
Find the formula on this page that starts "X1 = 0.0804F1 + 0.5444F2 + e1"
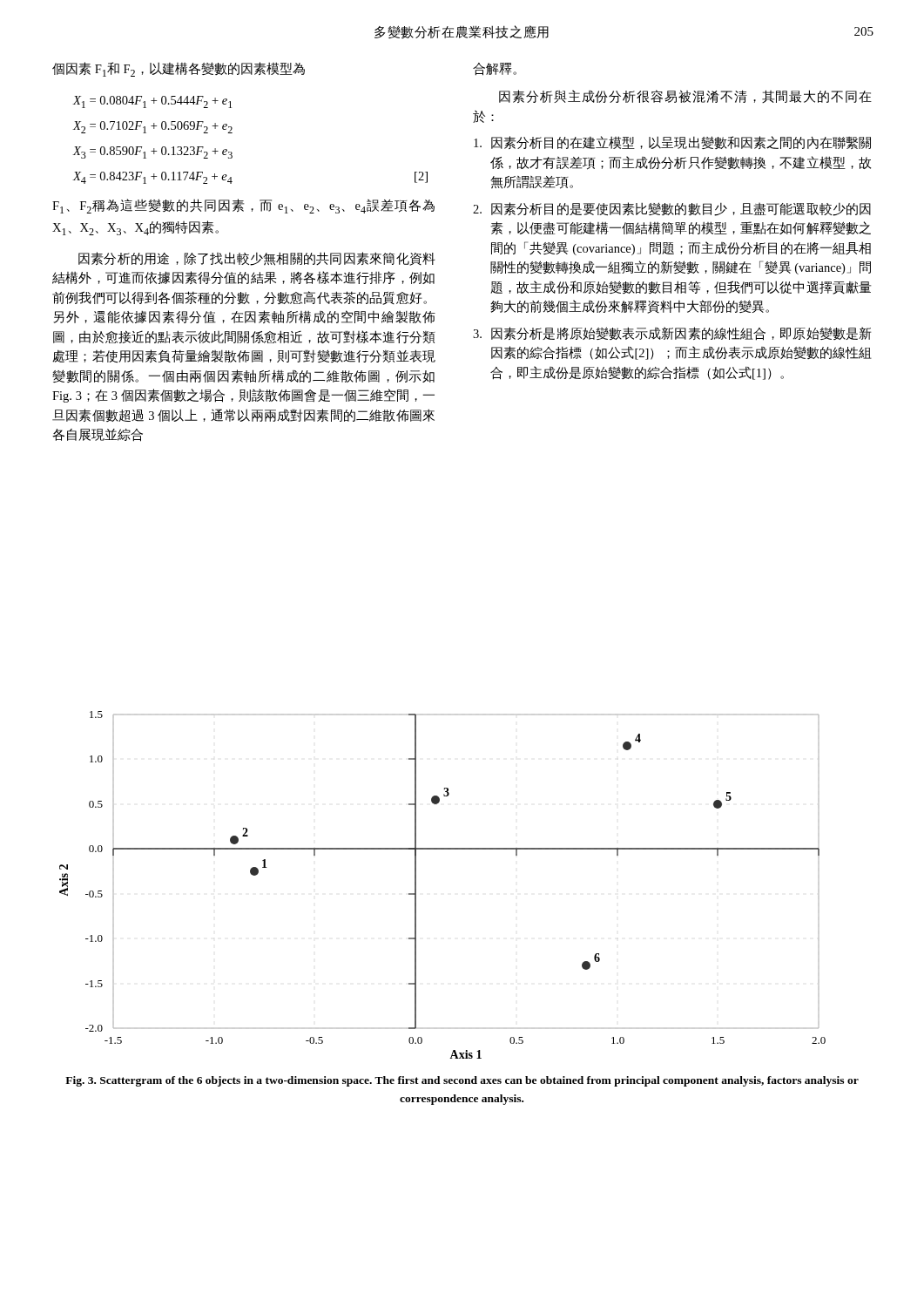152,102
